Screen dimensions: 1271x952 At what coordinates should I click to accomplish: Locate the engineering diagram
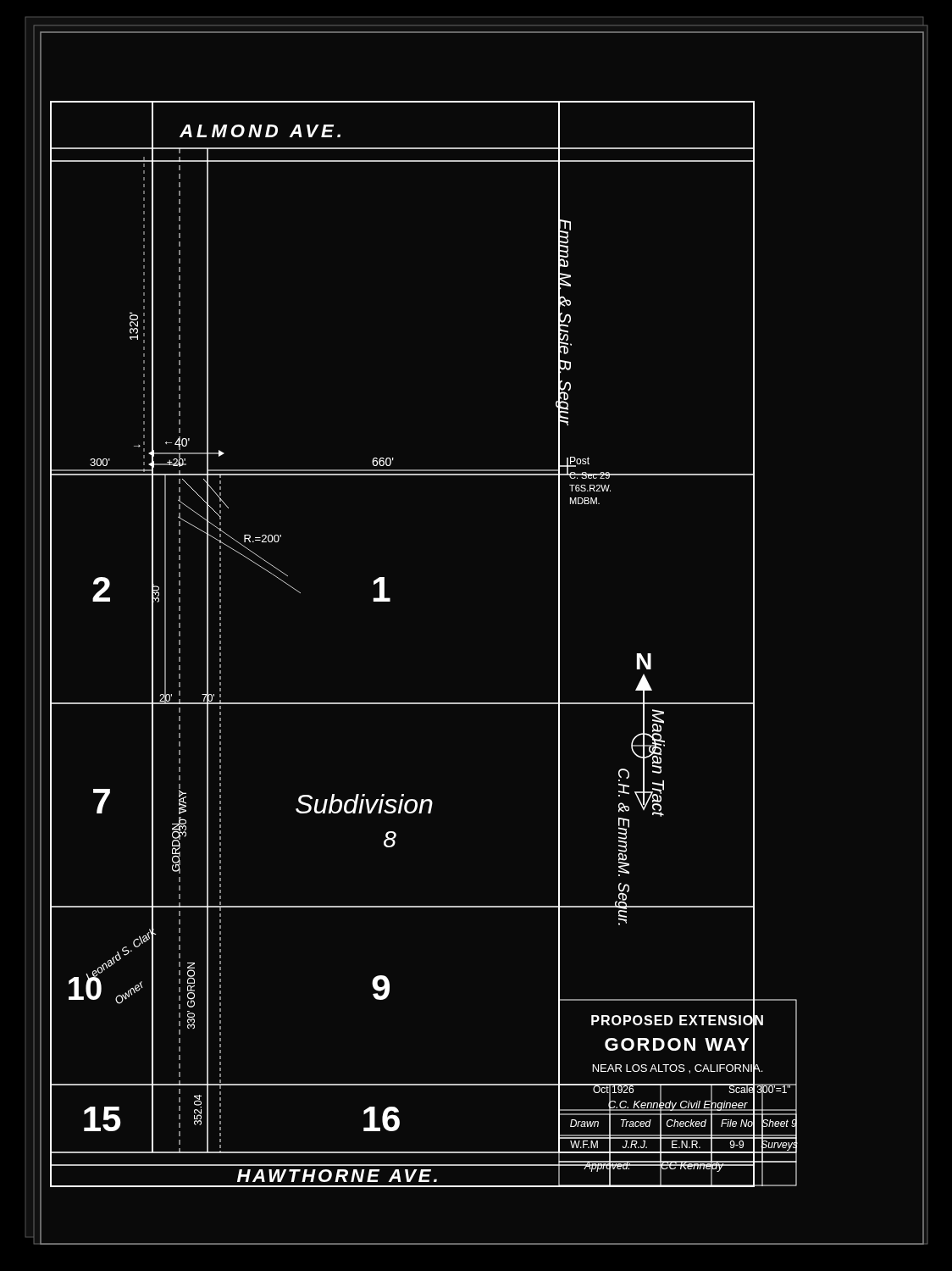[x=476, y=636]
